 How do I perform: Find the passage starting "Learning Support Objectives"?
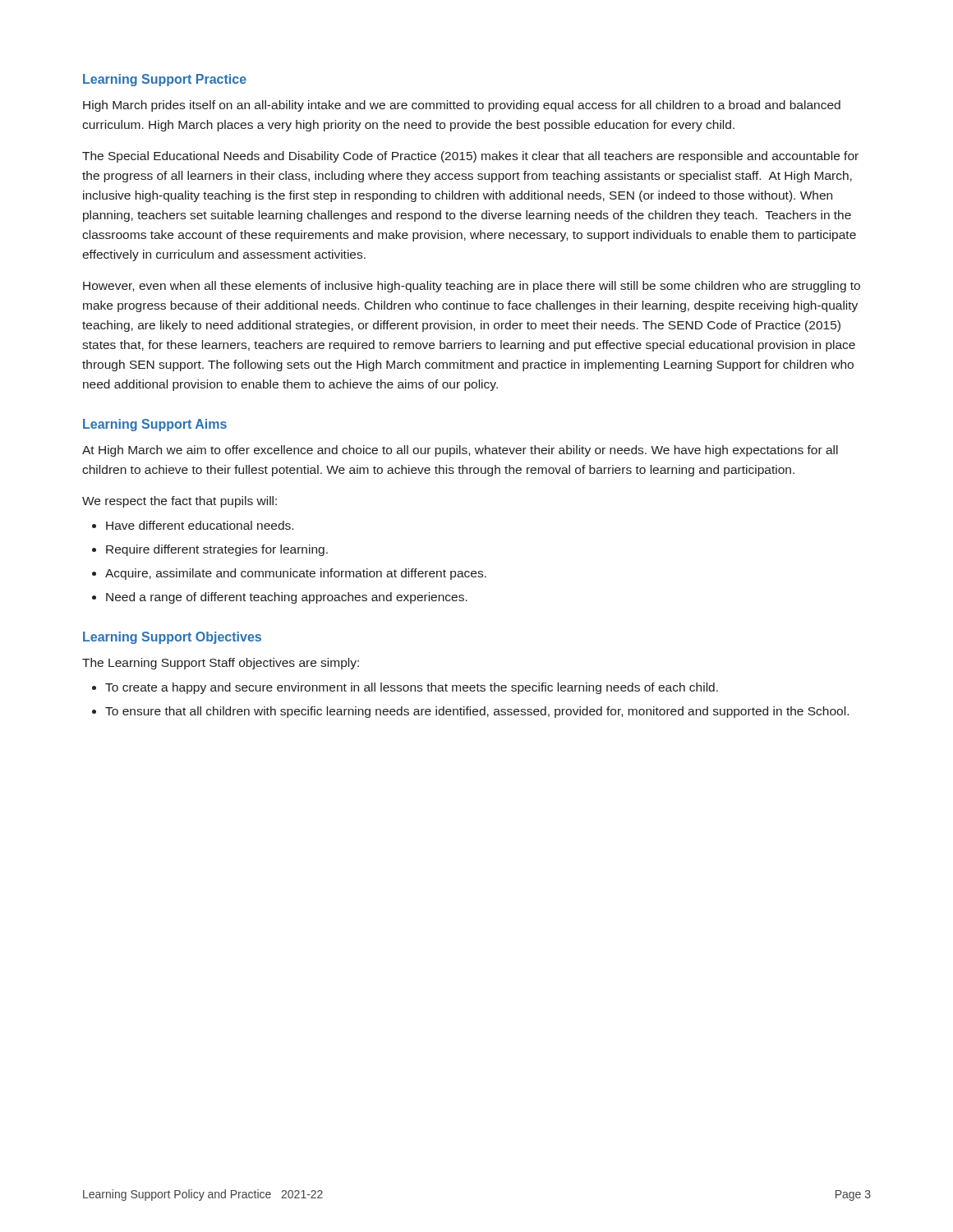pyautogui.click(x=172, y=637)
